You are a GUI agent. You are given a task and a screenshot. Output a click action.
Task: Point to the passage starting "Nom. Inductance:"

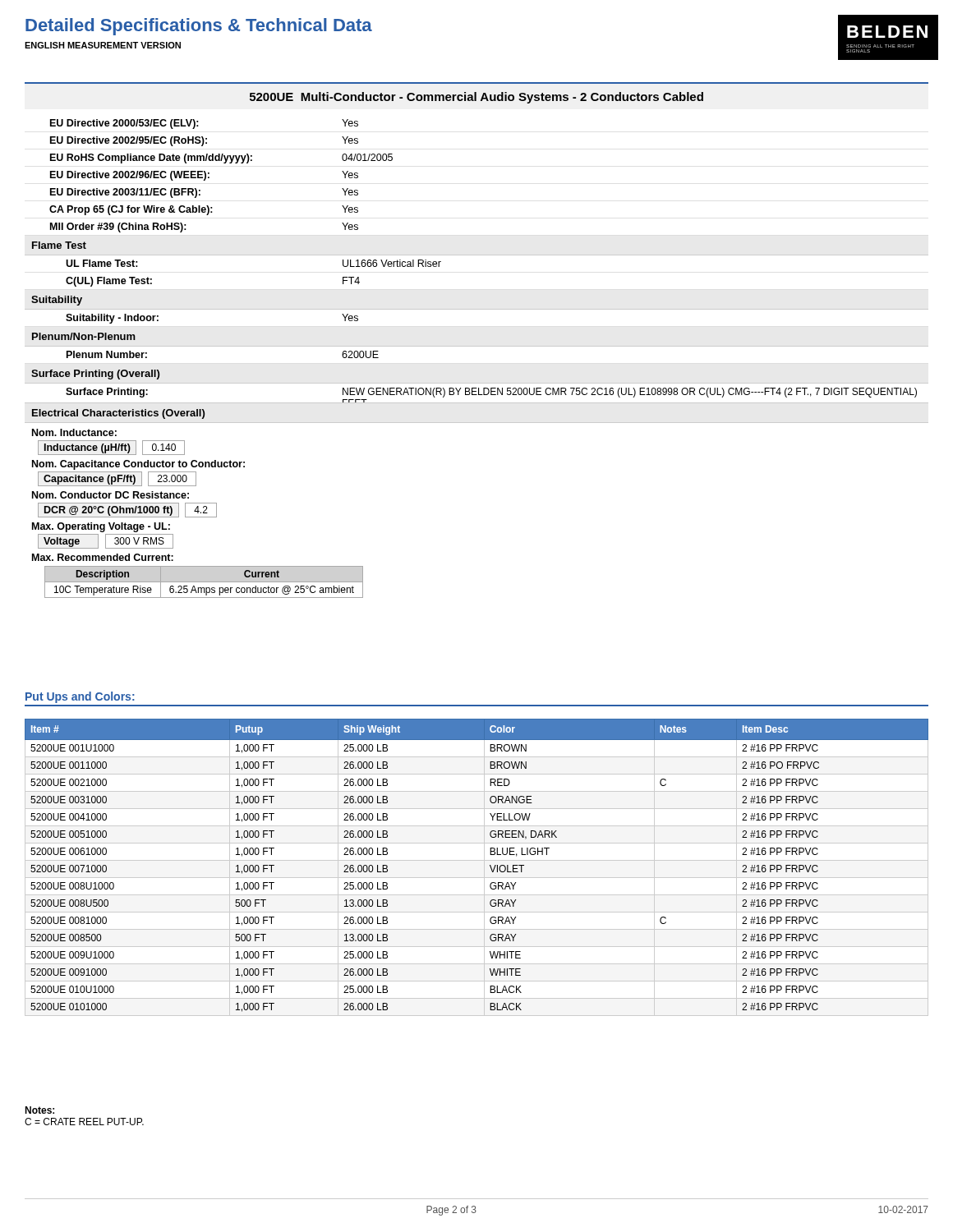74,433
